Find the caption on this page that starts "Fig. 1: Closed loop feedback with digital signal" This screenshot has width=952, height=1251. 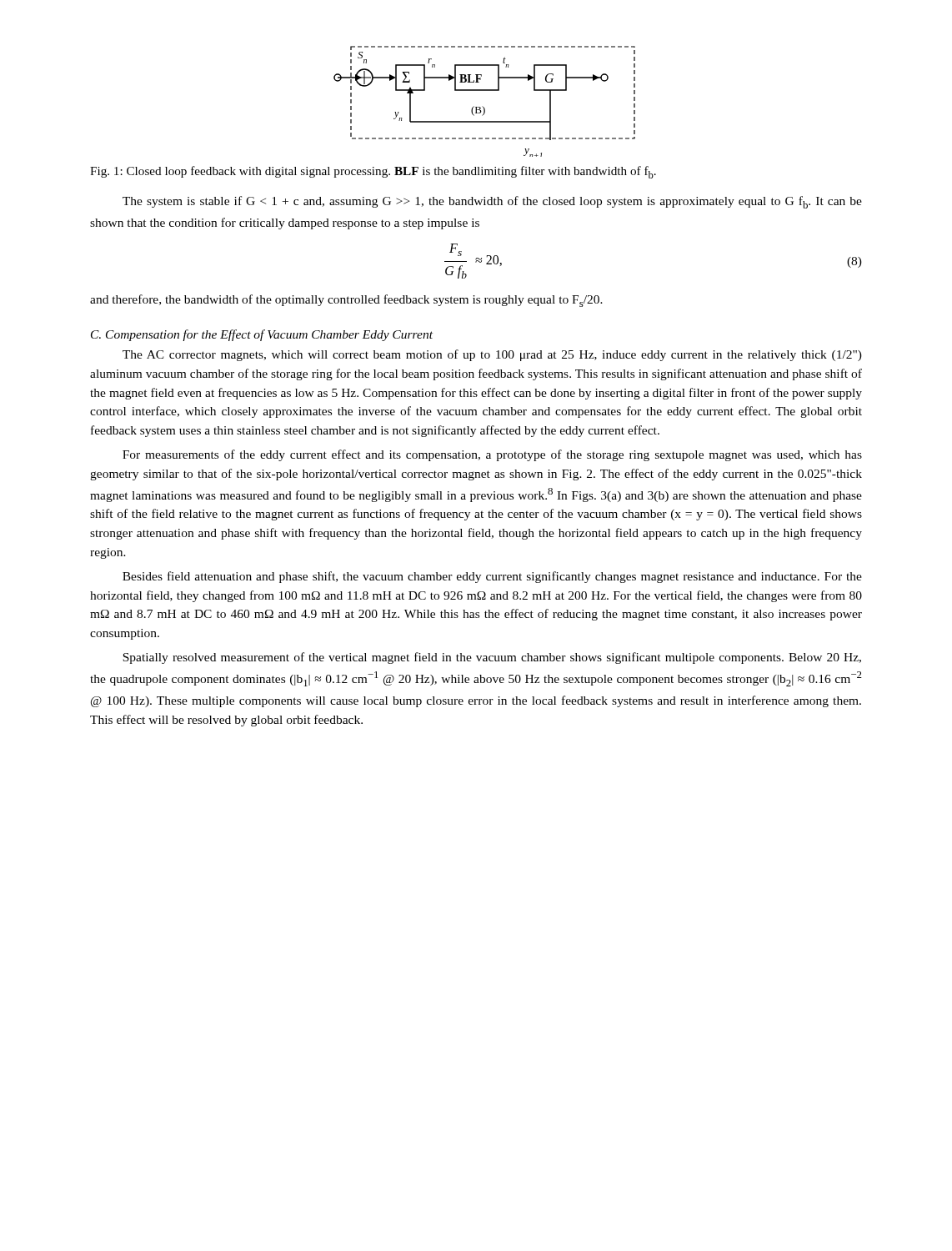[373, 172]
